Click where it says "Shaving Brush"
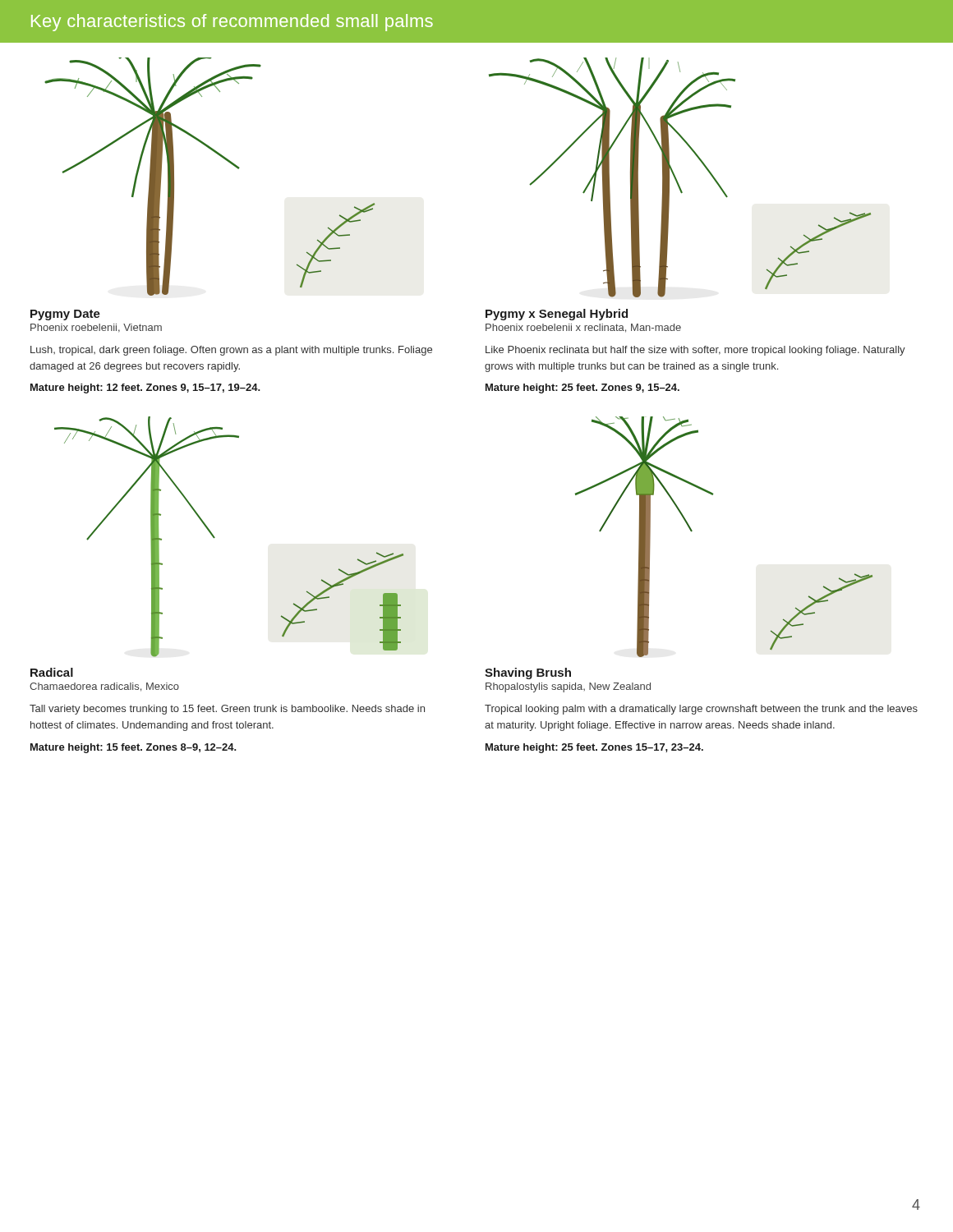 [x=528, y=672]
